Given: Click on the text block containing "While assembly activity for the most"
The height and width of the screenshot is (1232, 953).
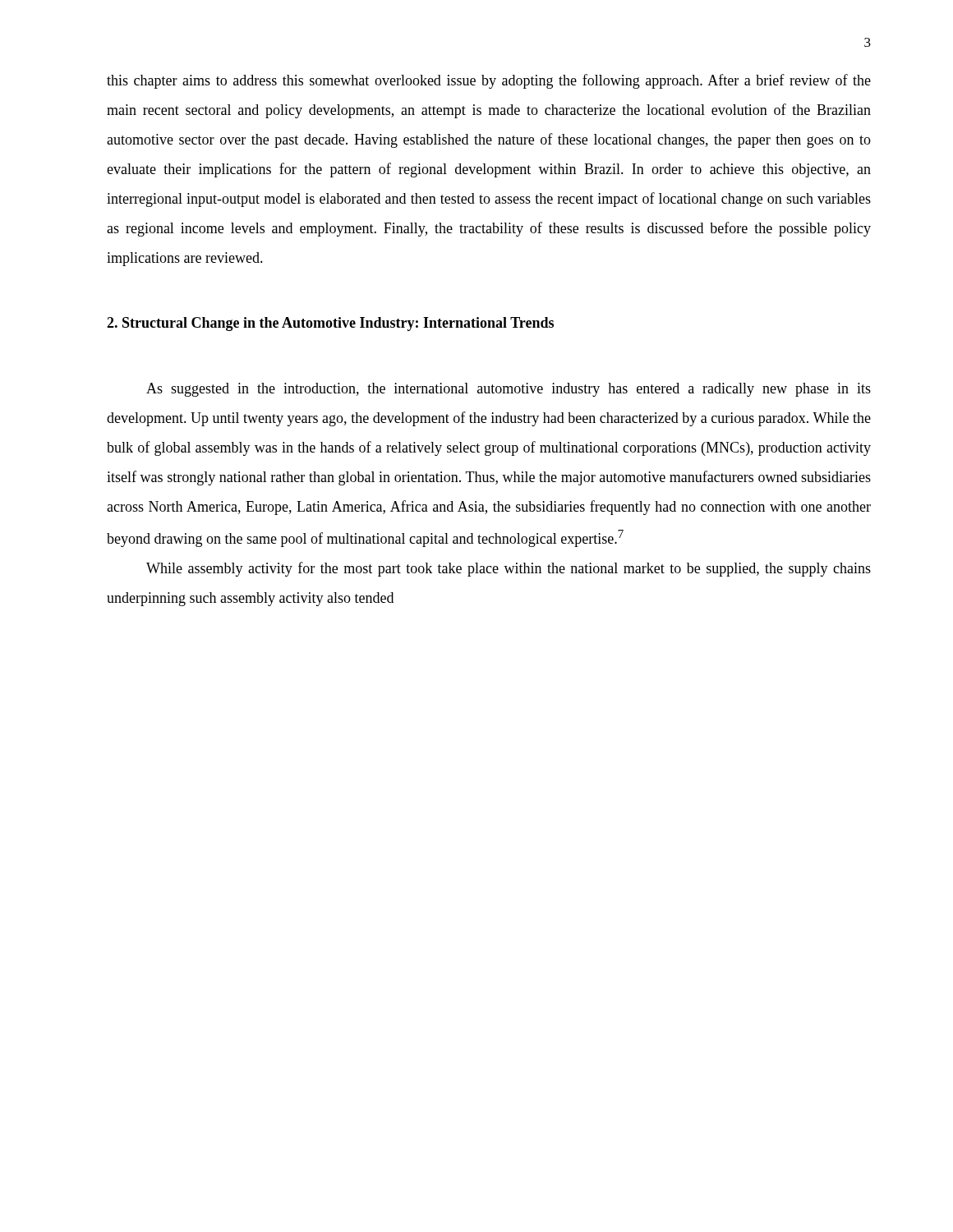Looking at the screenshot, I should click(x=489, y=583).
